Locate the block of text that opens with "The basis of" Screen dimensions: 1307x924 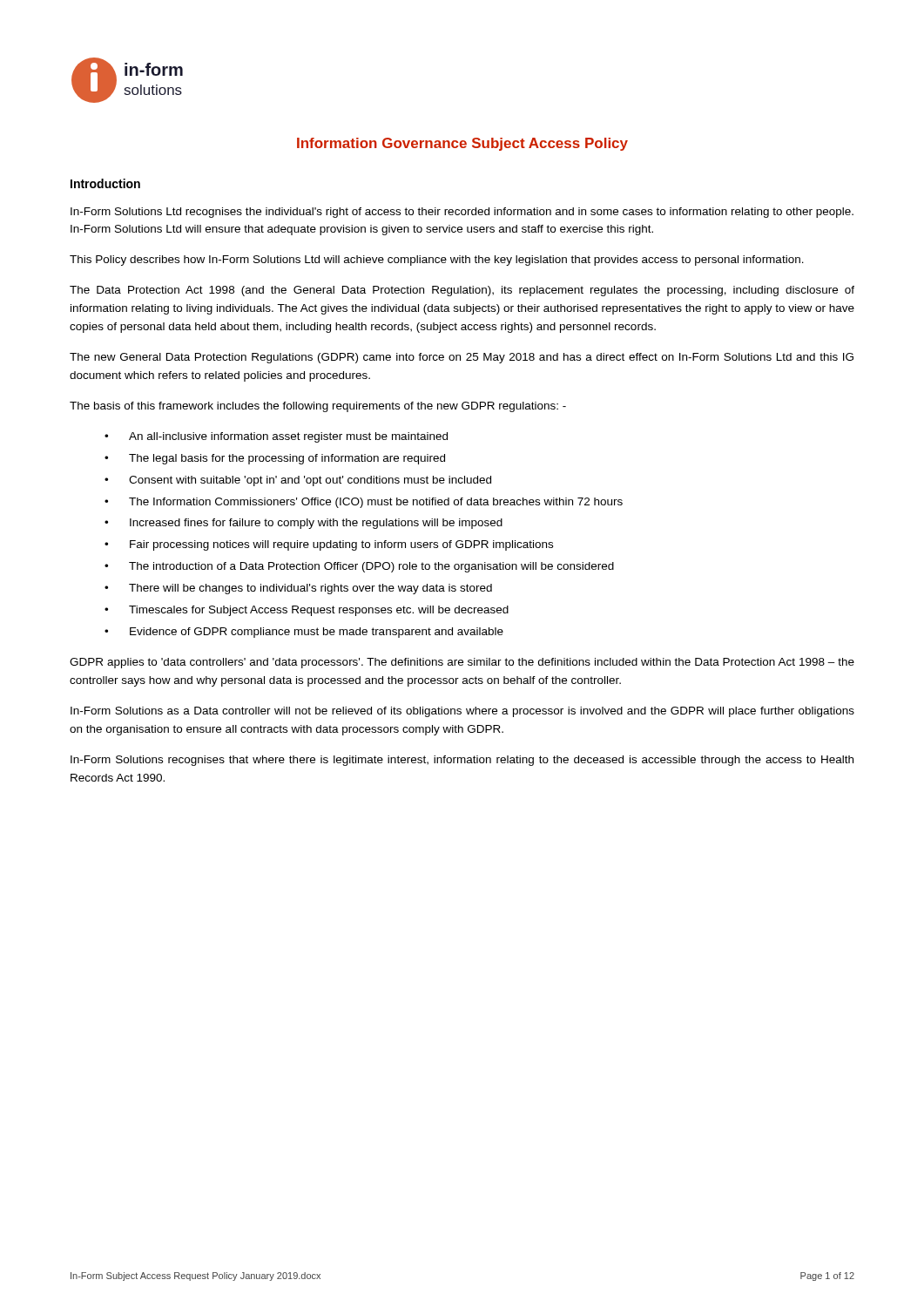click(x=462, y=406)
